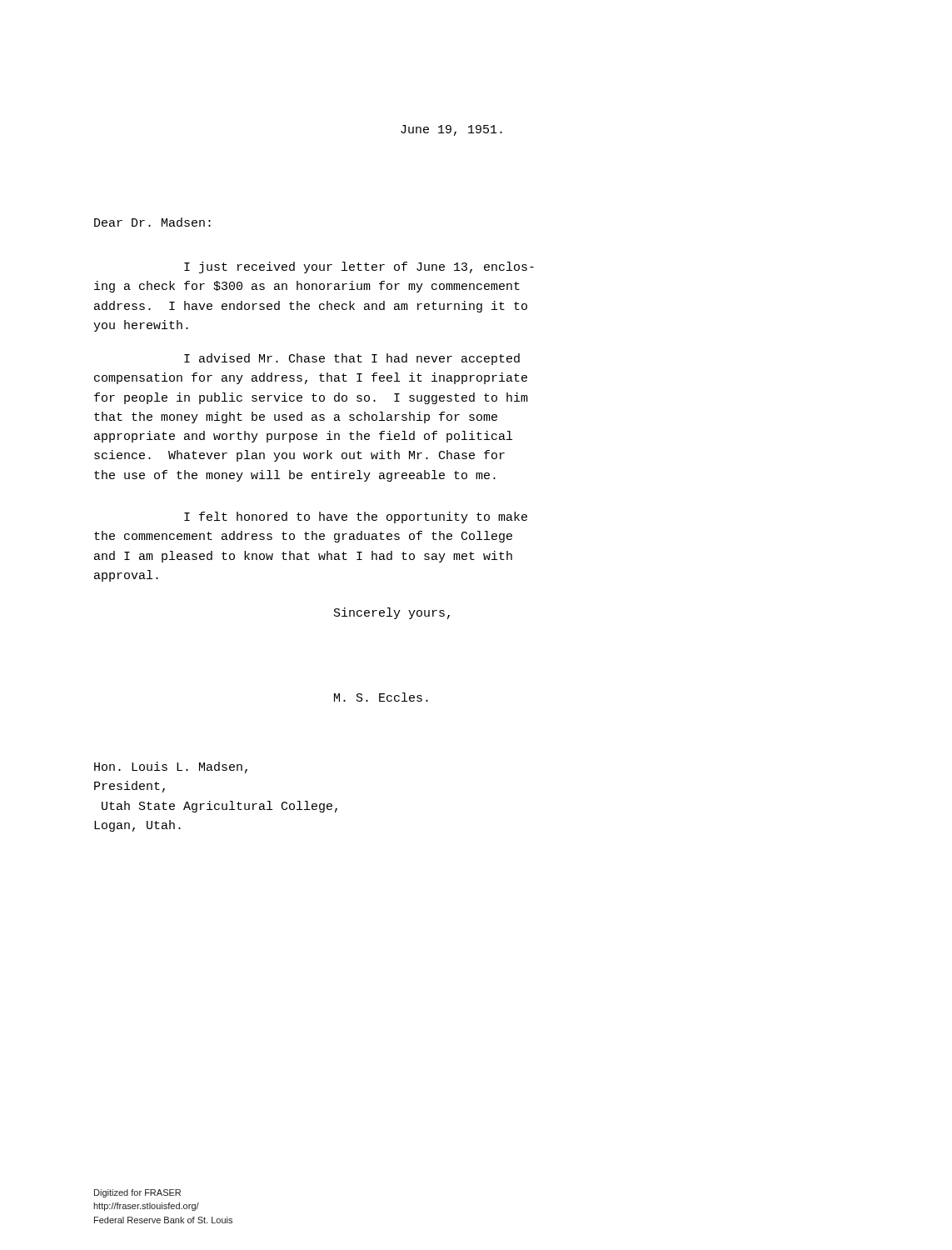This screenshot has height=1250, width=952.
Task: Select the text block that says "I advised Mr. Chase that"
Action: [311, 418]
